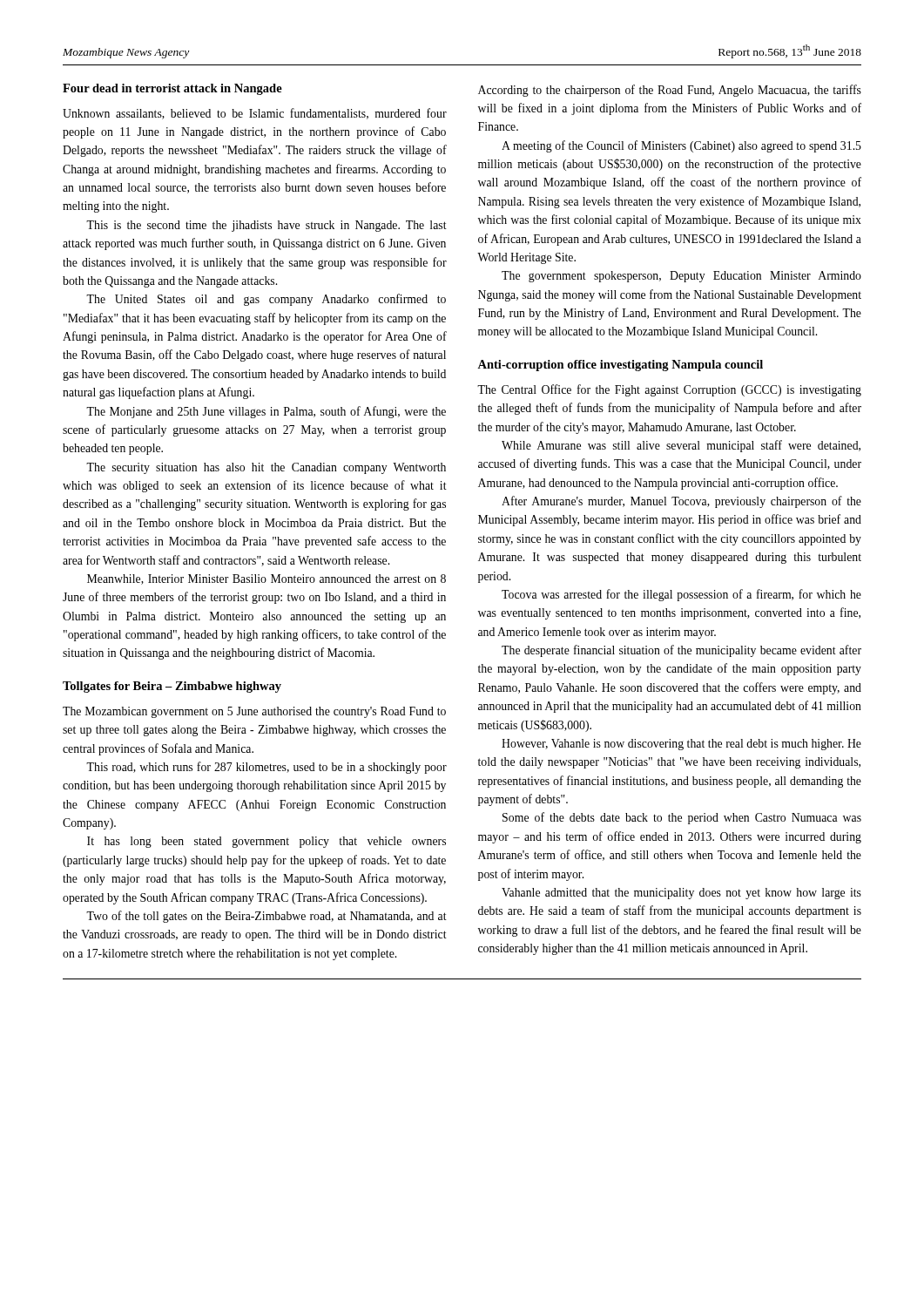Find the section header that reads "Anti-corruption office investigating Nampula council"
Image resolution: width=924 pixels, height=1307 pixels.
[x=620, y=364]
